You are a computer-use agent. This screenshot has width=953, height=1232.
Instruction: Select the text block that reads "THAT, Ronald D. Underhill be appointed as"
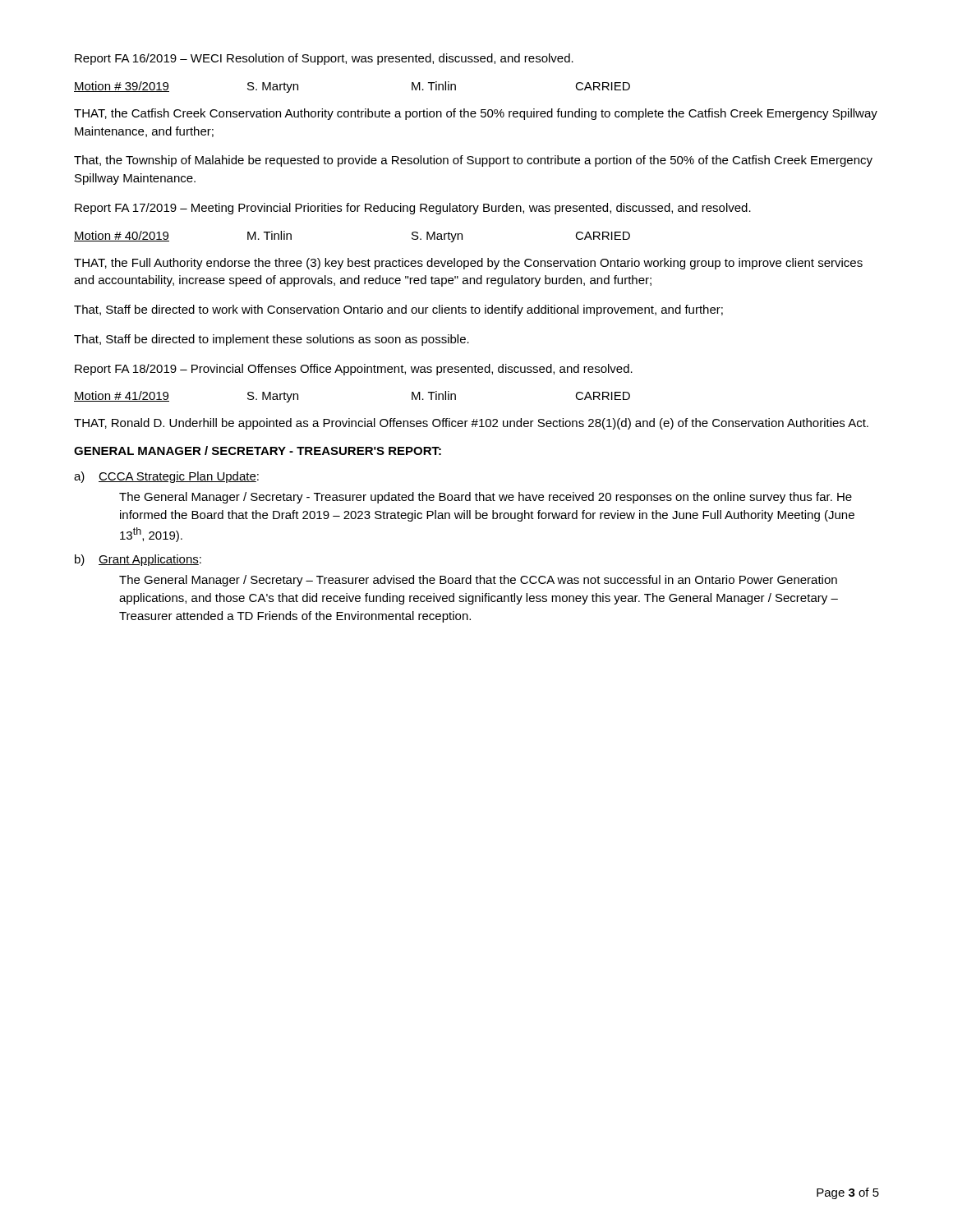[x=472, y=423]
